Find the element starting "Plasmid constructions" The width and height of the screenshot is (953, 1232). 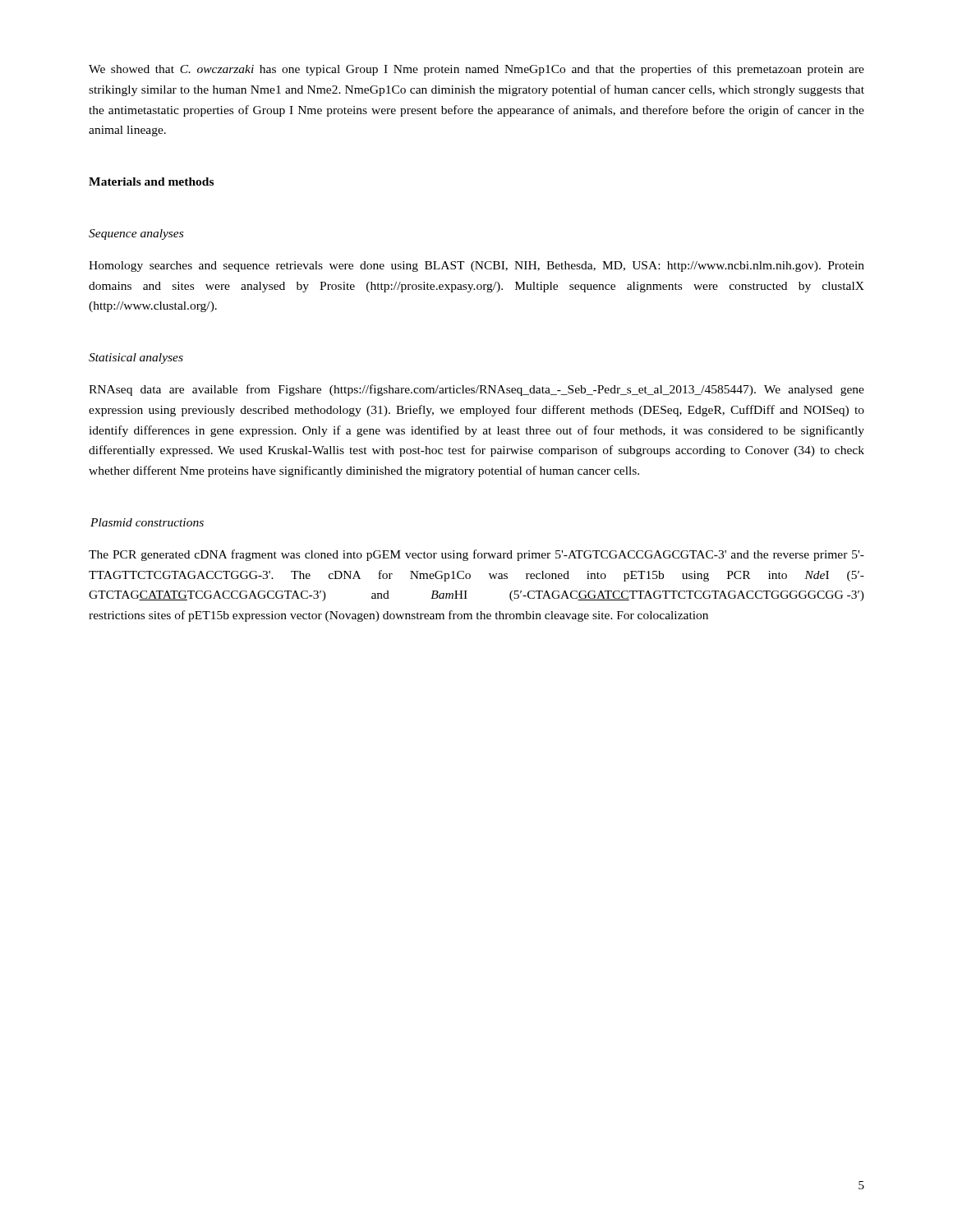point(147,522)
